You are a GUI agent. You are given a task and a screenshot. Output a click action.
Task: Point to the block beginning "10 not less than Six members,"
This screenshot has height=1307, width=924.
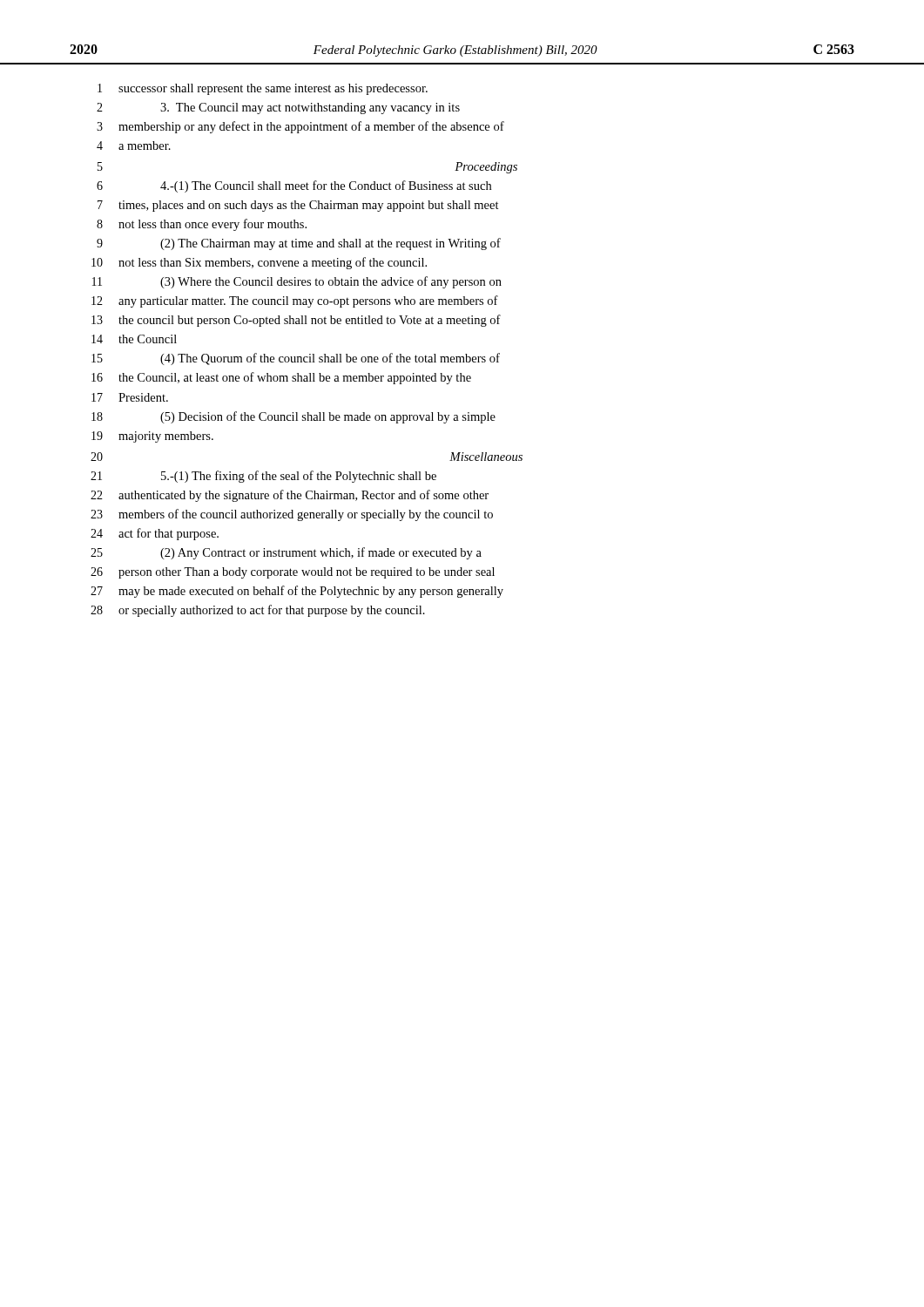tap(259, 263)
